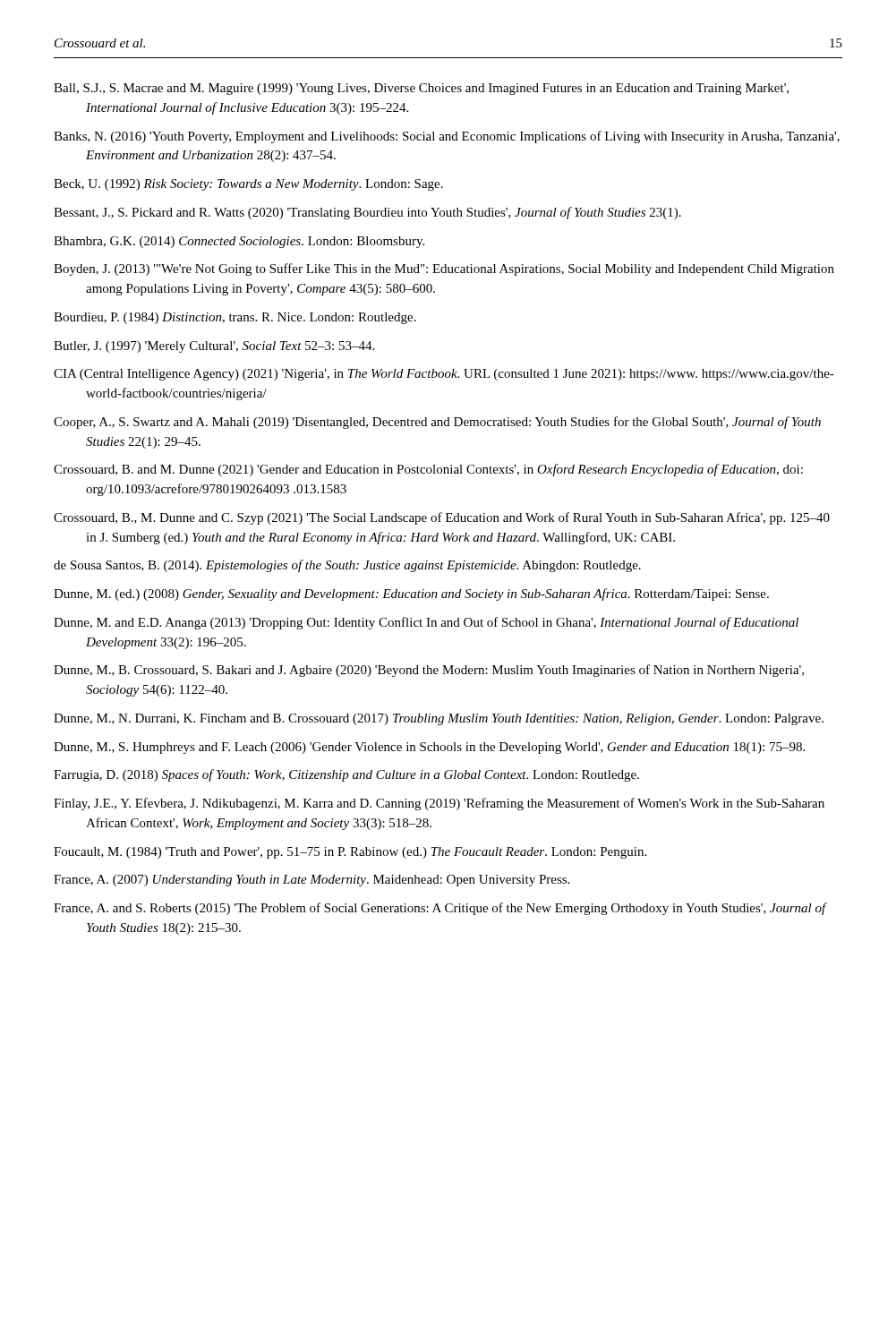Screen dimensions: 1343x896
Task: Find the list item containing "Bhambra, G.K. (2014) Connected Sociologies. London:"
Action: point(240,240)
